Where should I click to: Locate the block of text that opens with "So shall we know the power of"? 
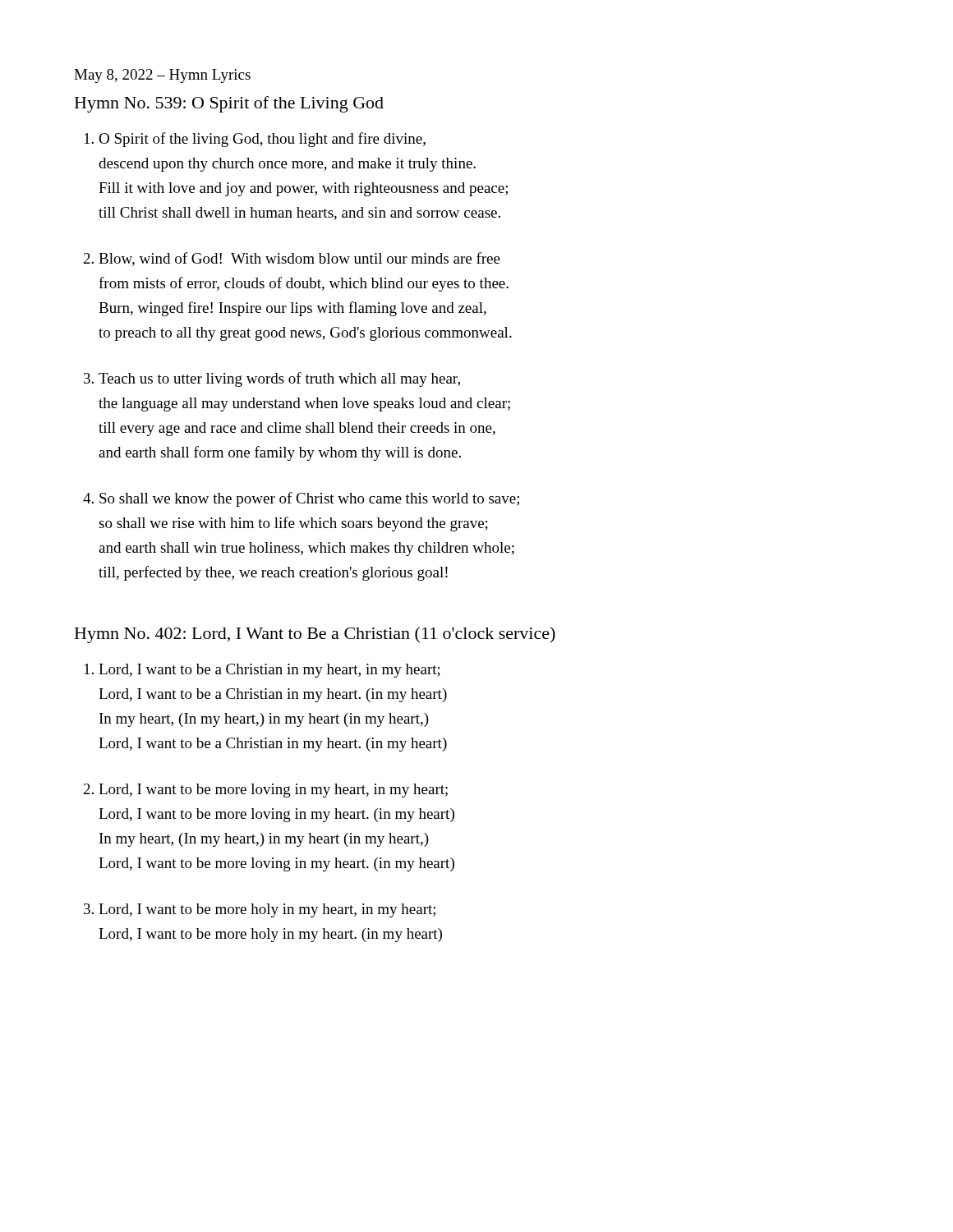pos(489,536)
